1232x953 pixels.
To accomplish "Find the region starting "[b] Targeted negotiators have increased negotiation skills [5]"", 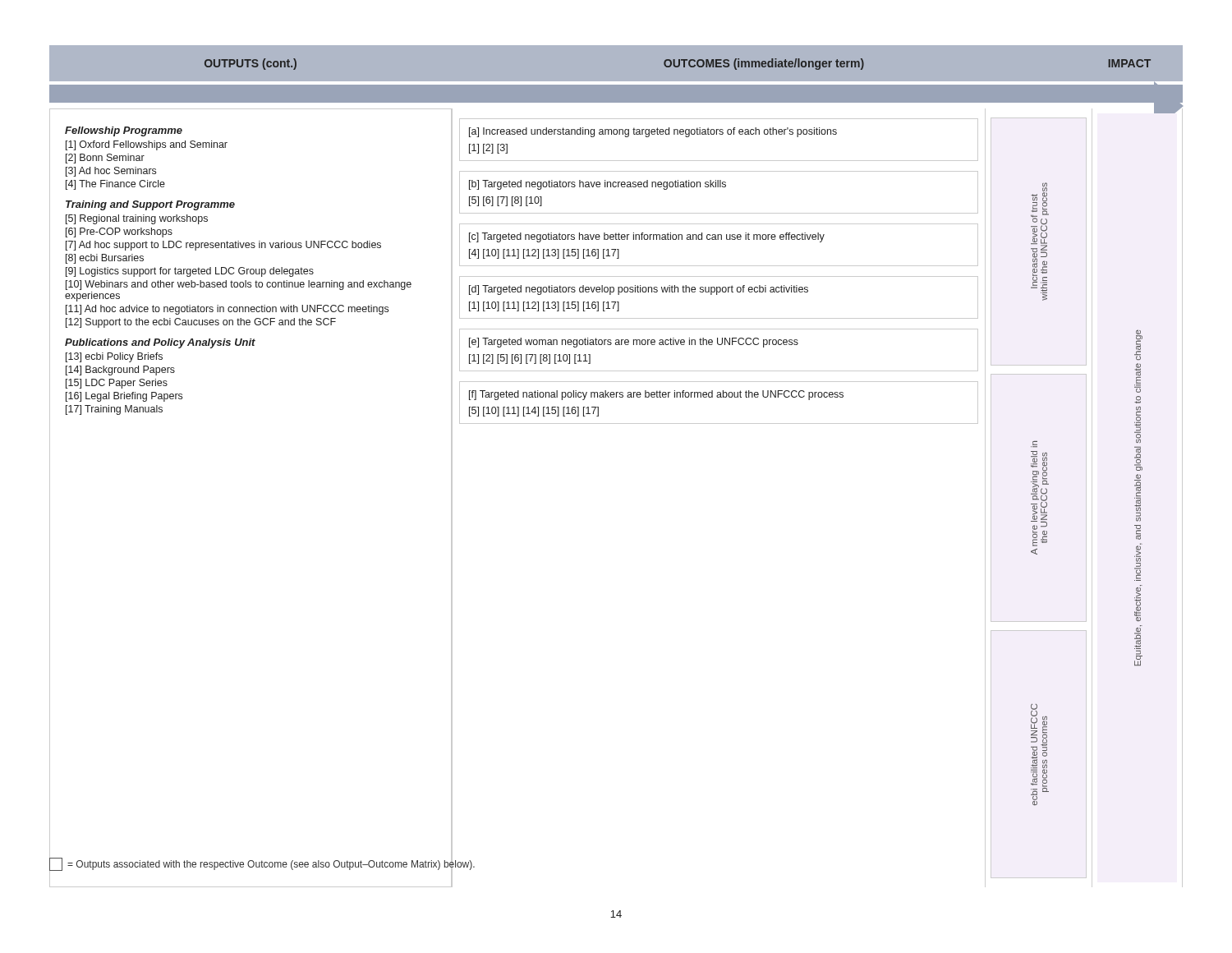I will (x=719, y=192).
